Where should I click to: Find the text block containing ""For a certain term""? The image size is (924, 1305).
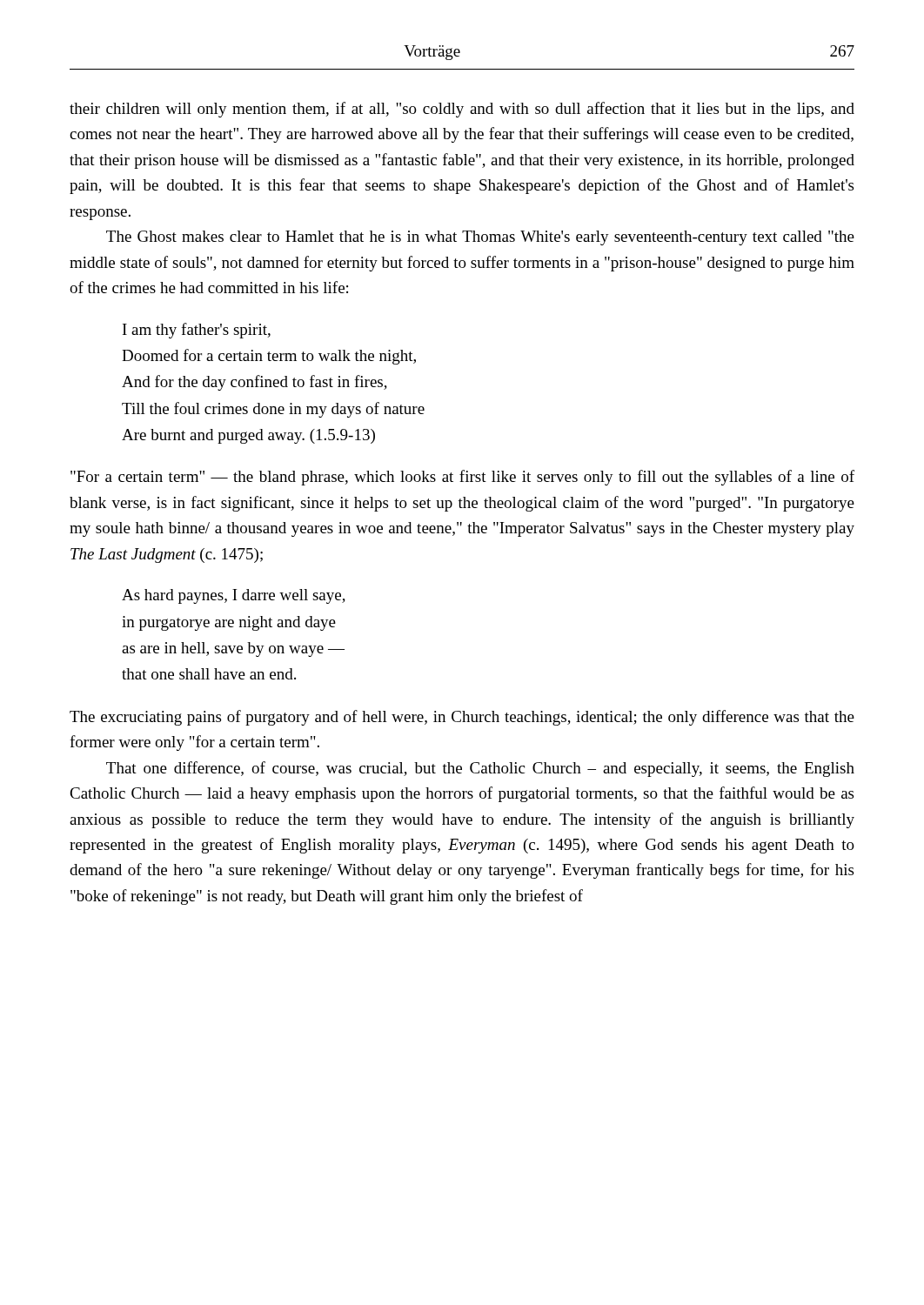click(x=462, y=515)
